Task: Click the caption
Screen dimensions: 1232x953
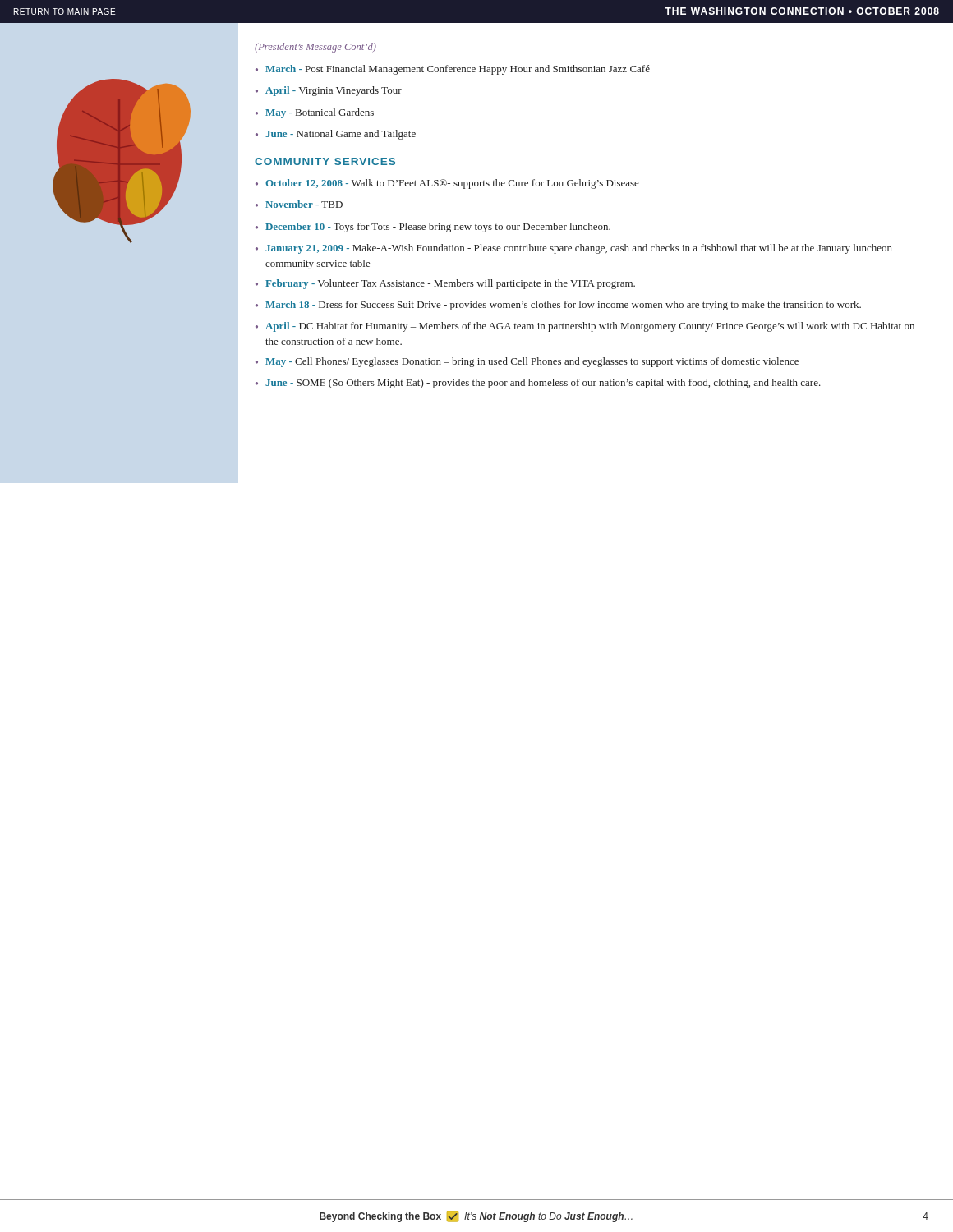Action: click(x=315, y=47)
